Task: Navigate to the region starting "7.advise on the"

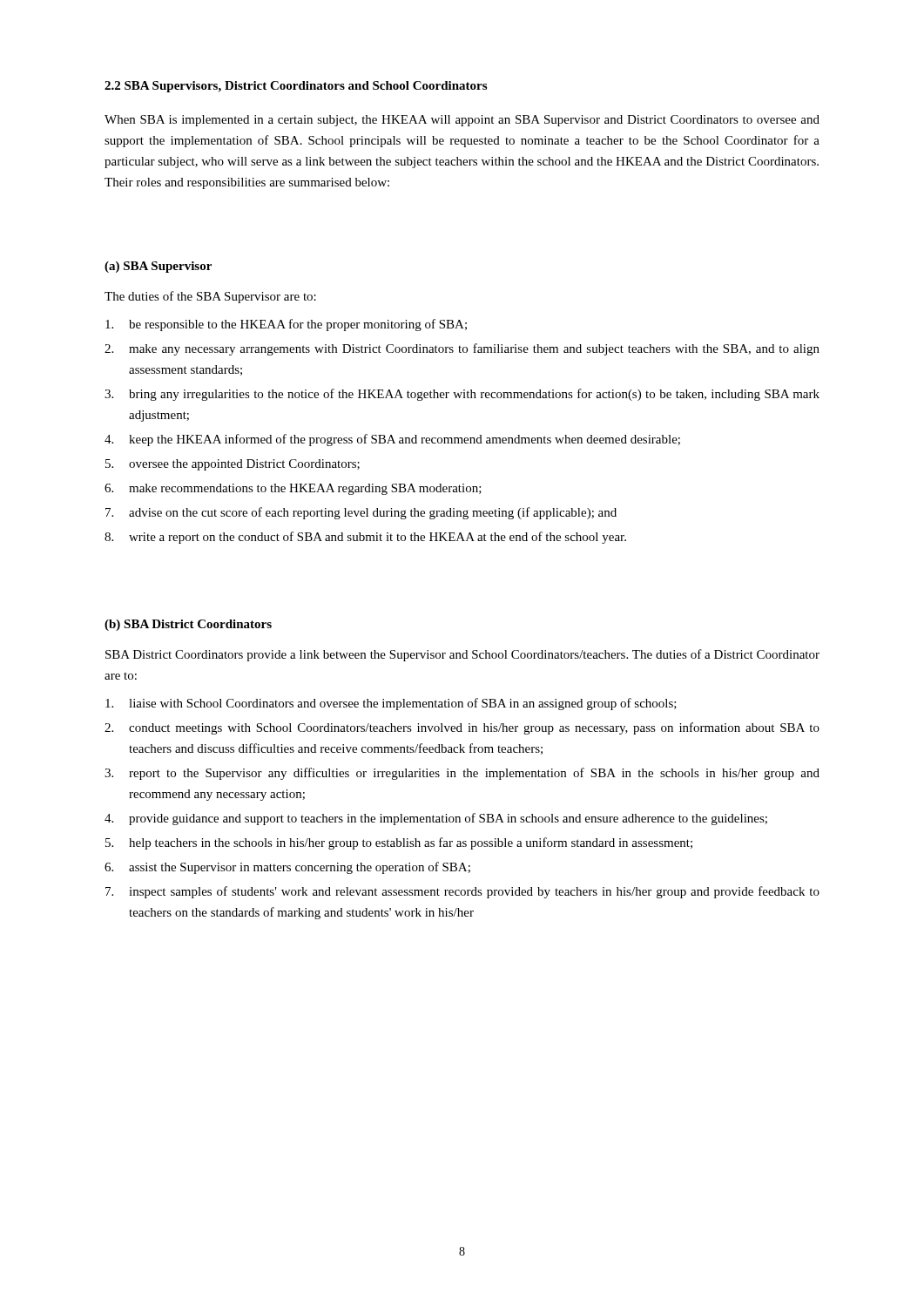Action: [x=462, y=512]
